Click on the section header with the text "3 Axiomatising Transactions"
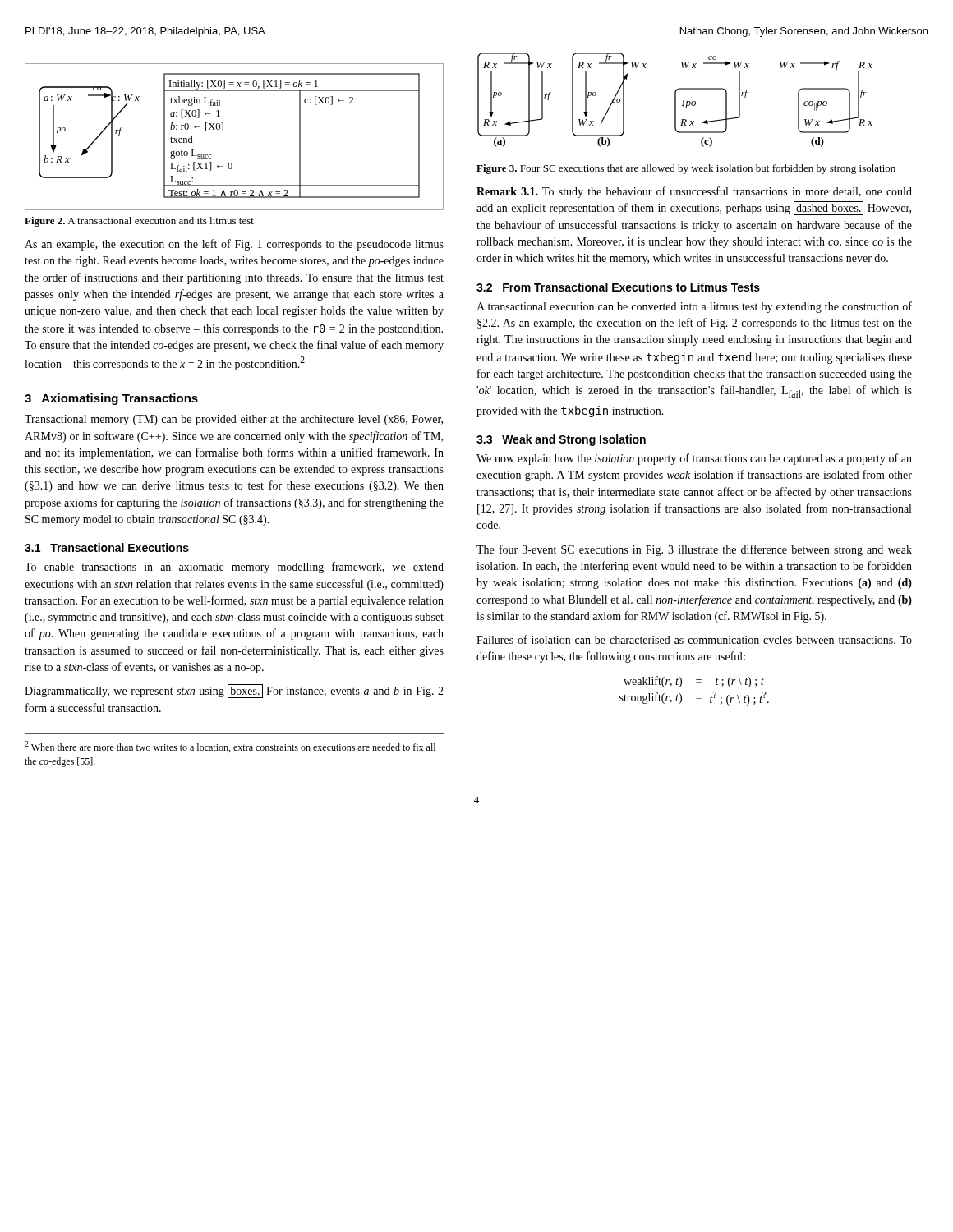953x1232 pixels. (x=111, y=398)
